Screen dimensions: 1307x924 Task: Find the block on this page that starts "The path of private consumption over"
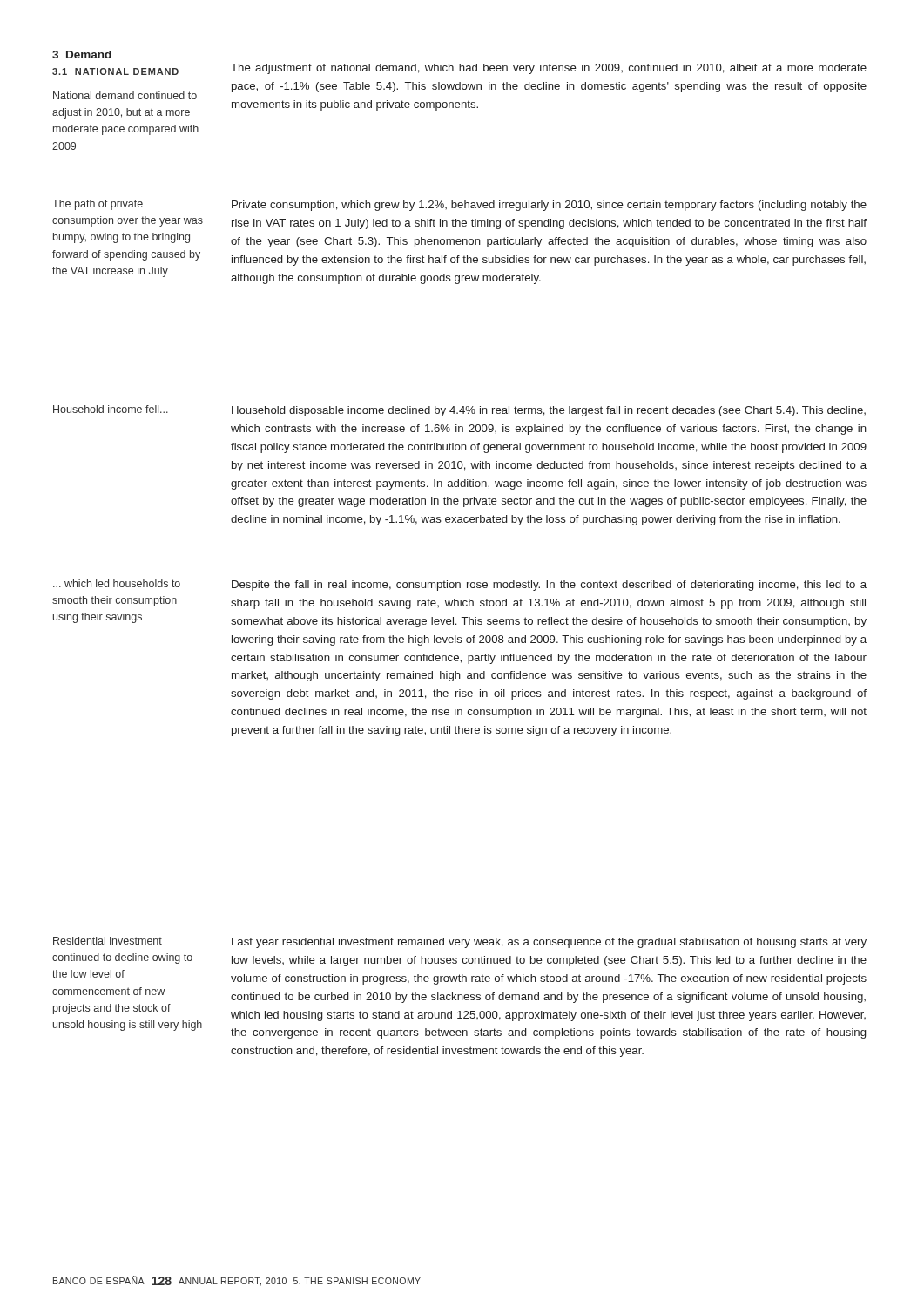(128, 238)
